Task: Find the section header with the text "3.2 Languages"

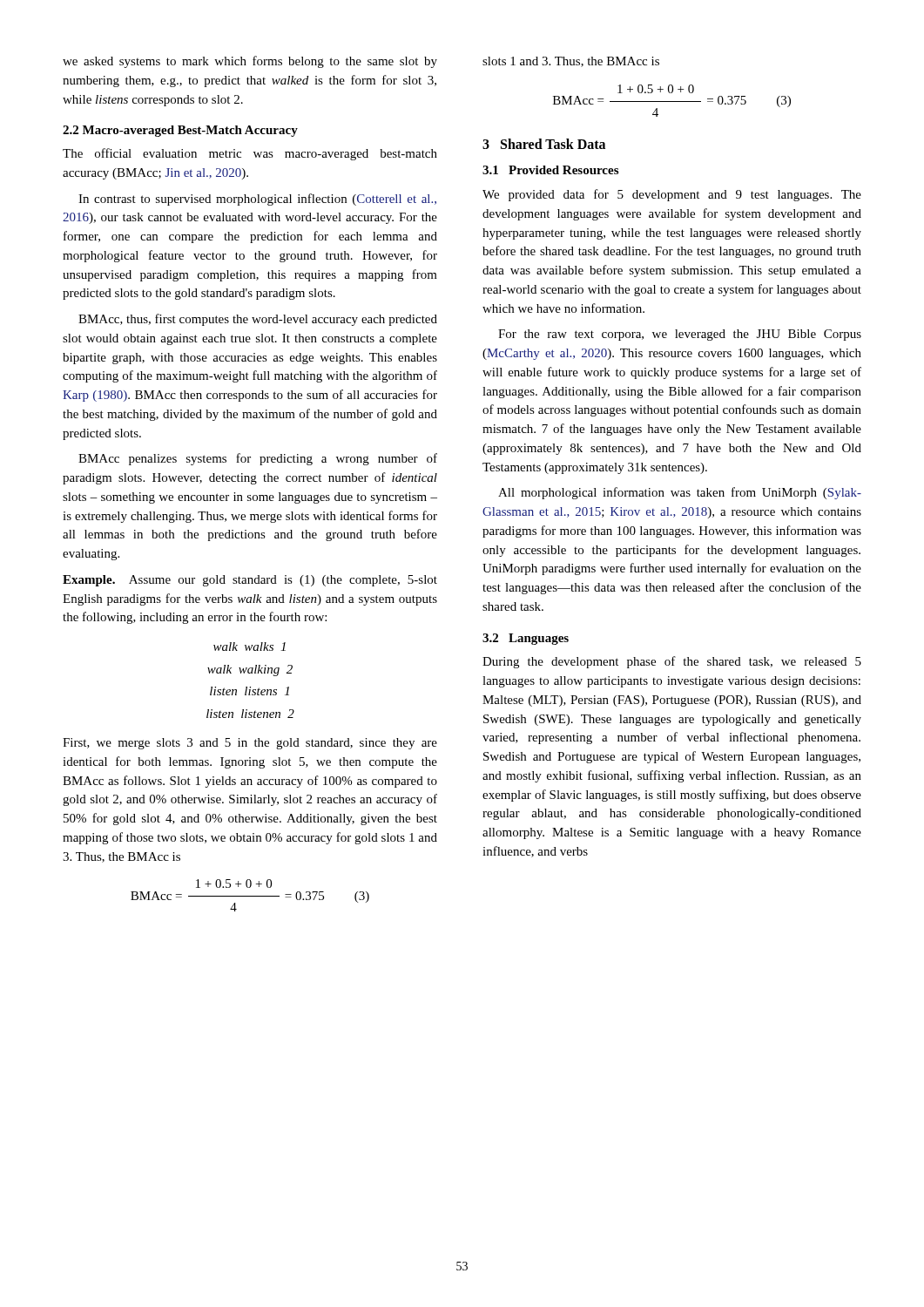Action: point(526,638)
